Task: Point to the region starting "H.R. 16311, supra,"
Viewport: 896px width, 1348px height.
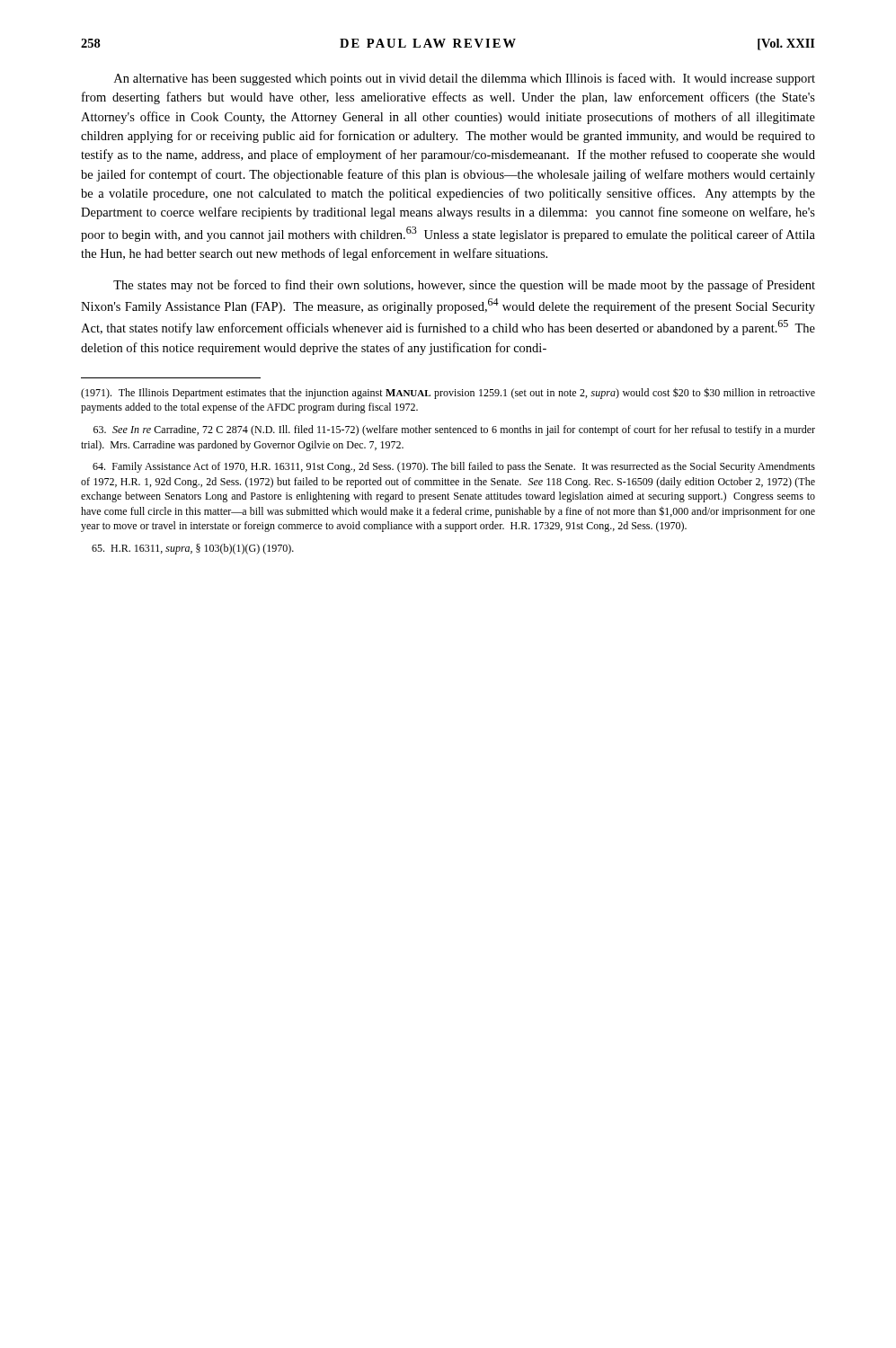Action: tap(193, 549)
